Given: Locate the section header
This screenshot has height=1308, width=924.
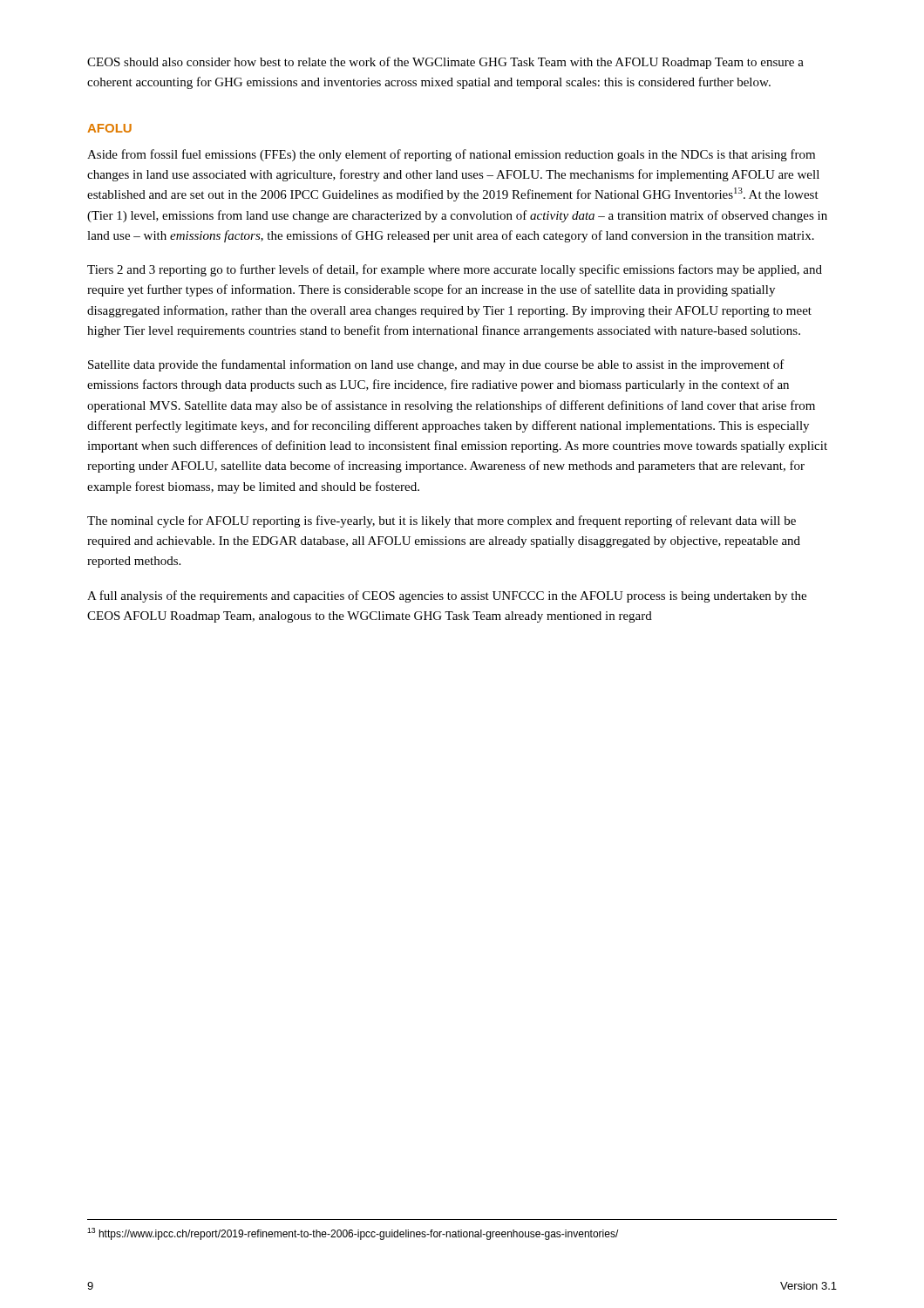Looking at the screenshot, I should [462, 127].
